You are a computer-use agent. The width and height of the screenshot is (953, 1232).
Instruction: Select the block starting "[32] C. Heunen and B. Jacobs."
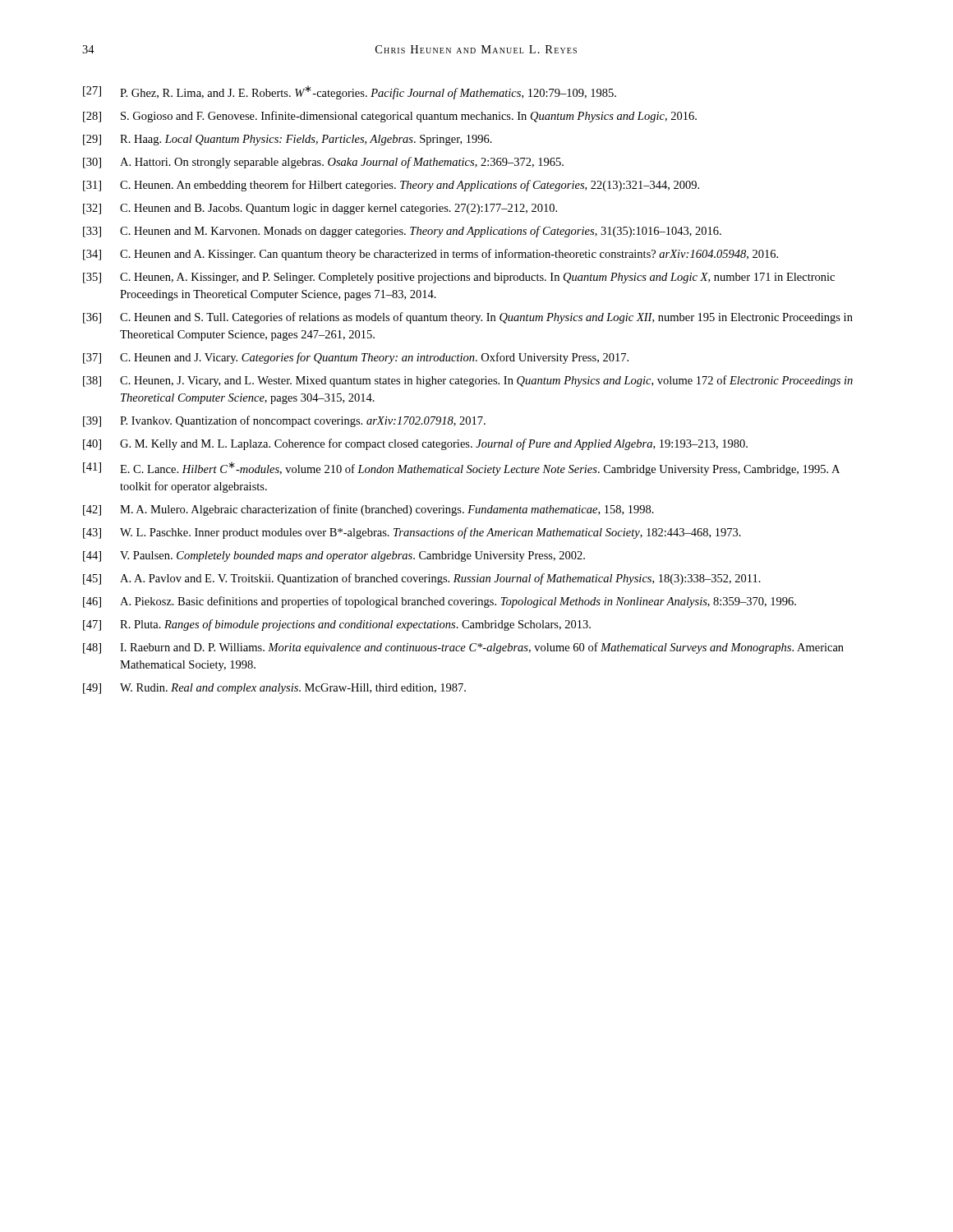click(476, 208)
